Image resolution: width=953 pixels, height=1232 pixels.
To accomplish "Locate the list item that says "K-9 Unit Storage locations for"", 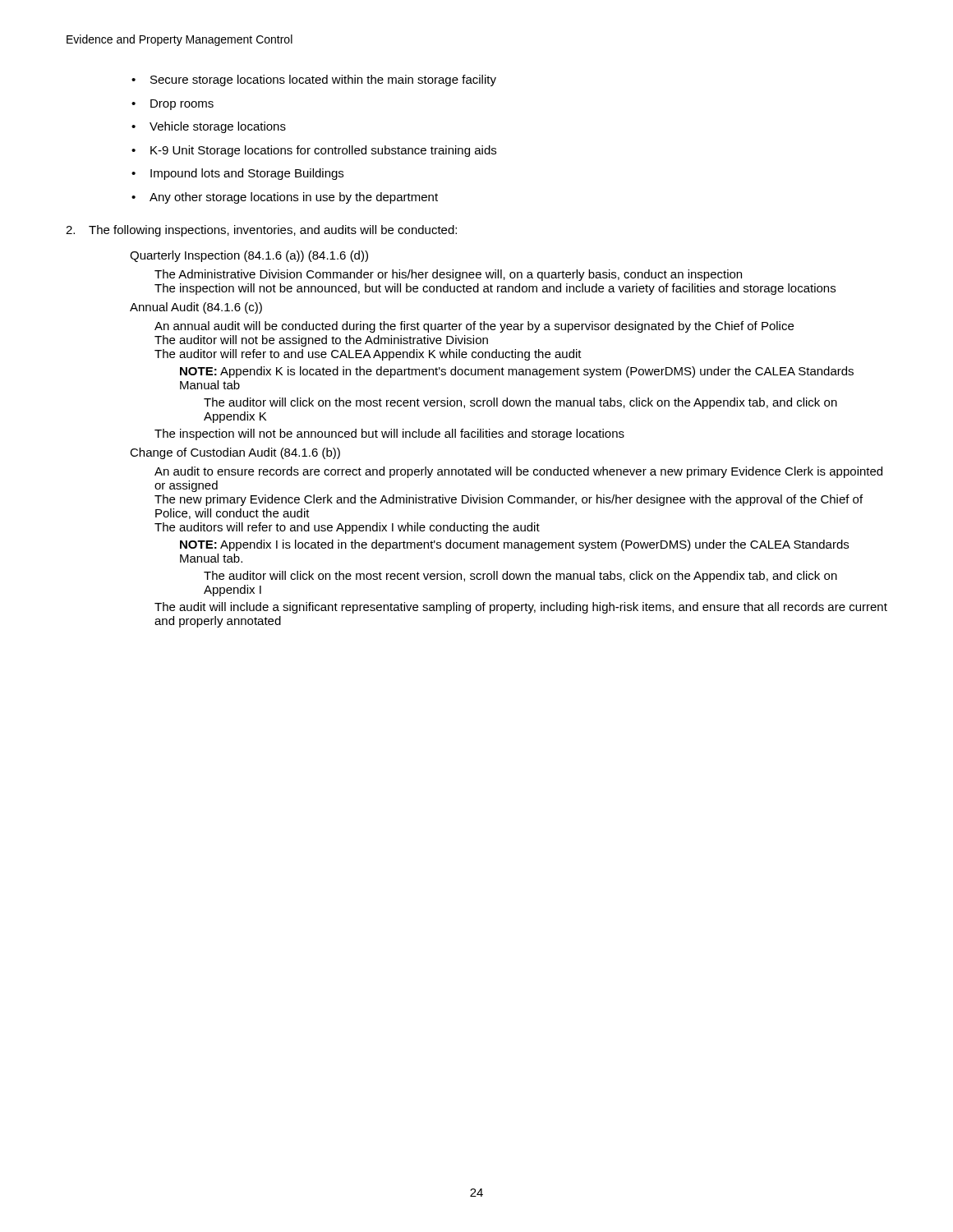I will 314,151.
